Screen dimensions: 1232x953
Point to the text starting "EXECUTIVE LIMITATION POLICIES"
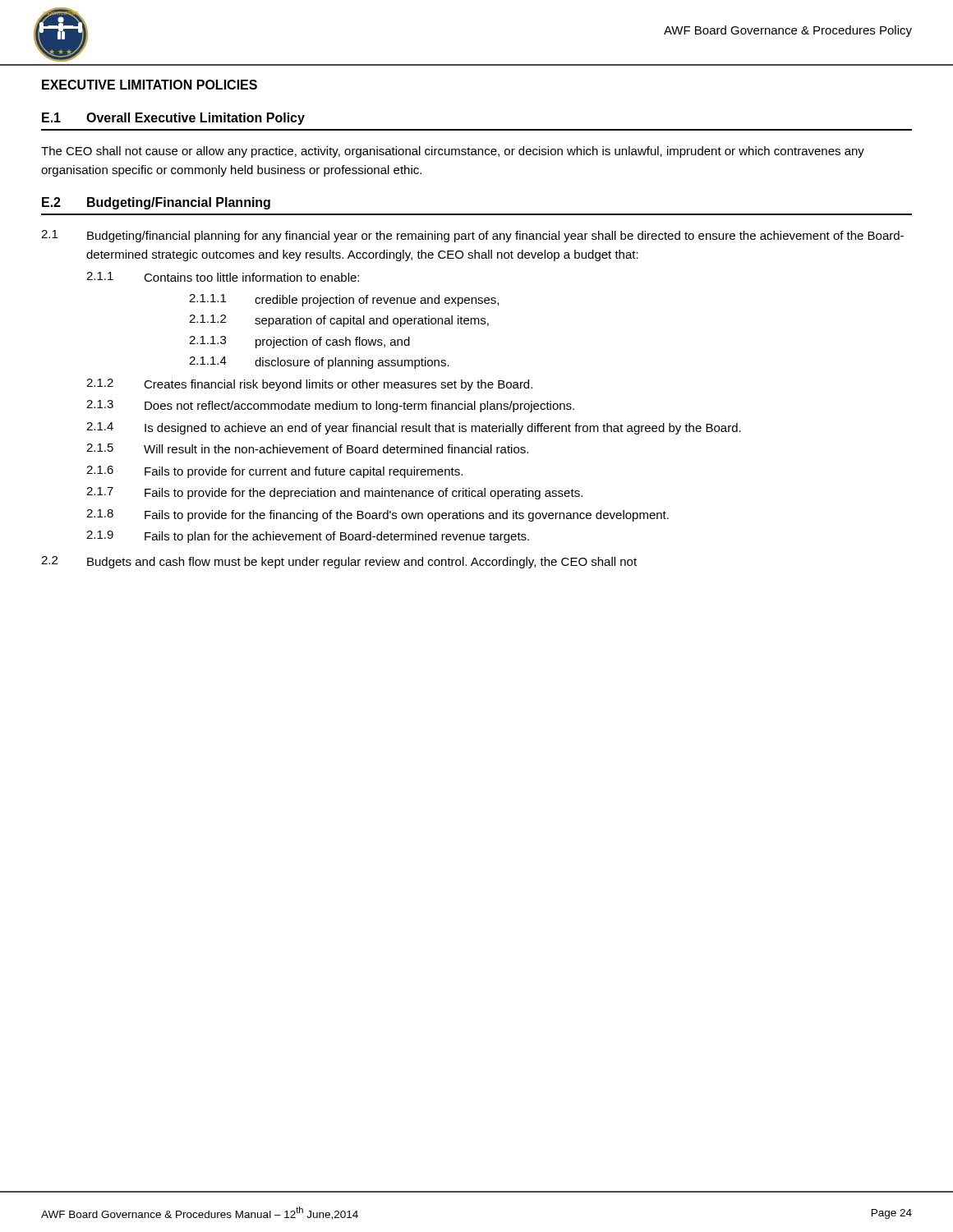click(x=149, y=85)
